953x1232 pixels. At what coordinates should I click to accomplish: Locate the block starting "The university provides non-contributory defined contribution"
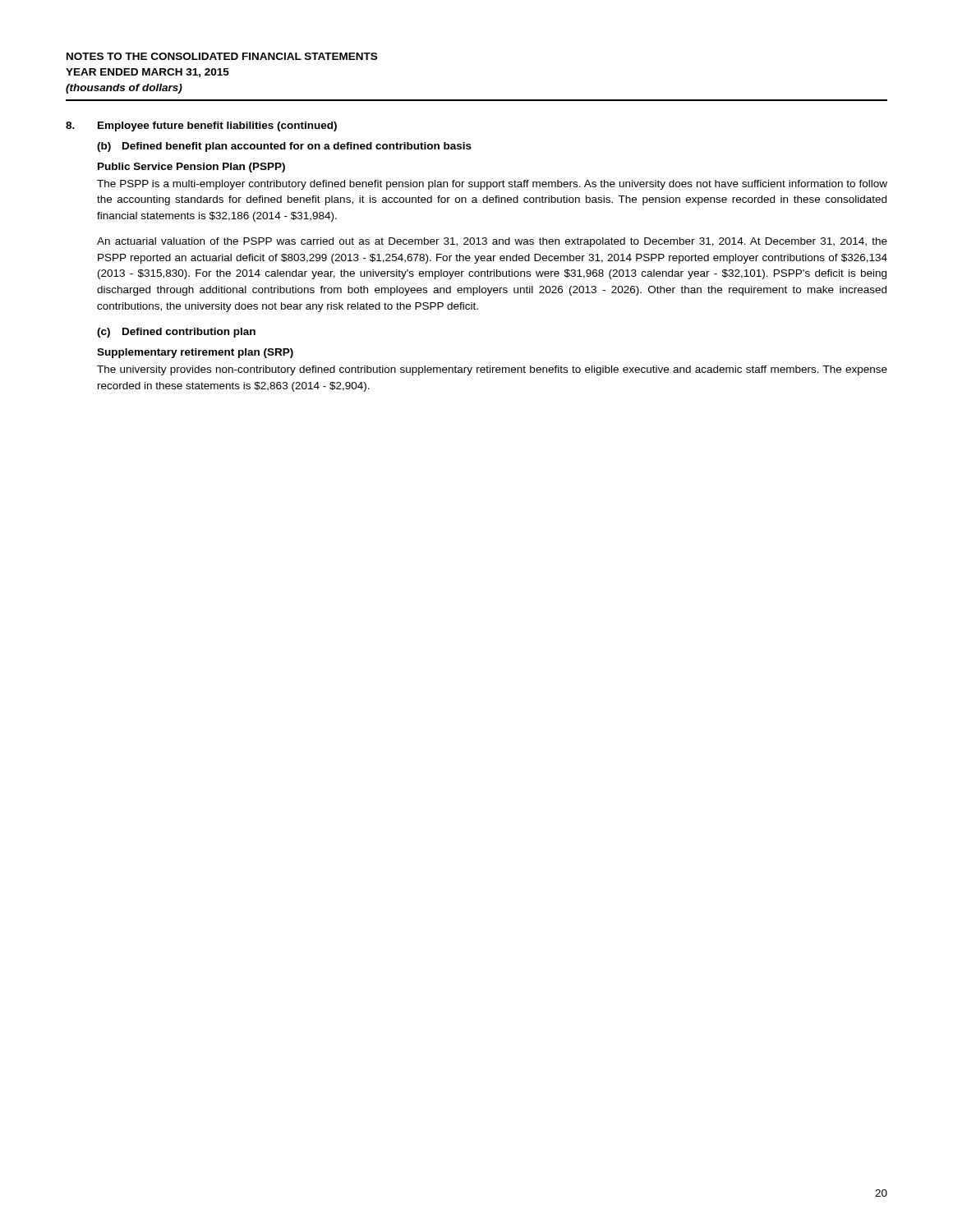[x=492, y=377]
